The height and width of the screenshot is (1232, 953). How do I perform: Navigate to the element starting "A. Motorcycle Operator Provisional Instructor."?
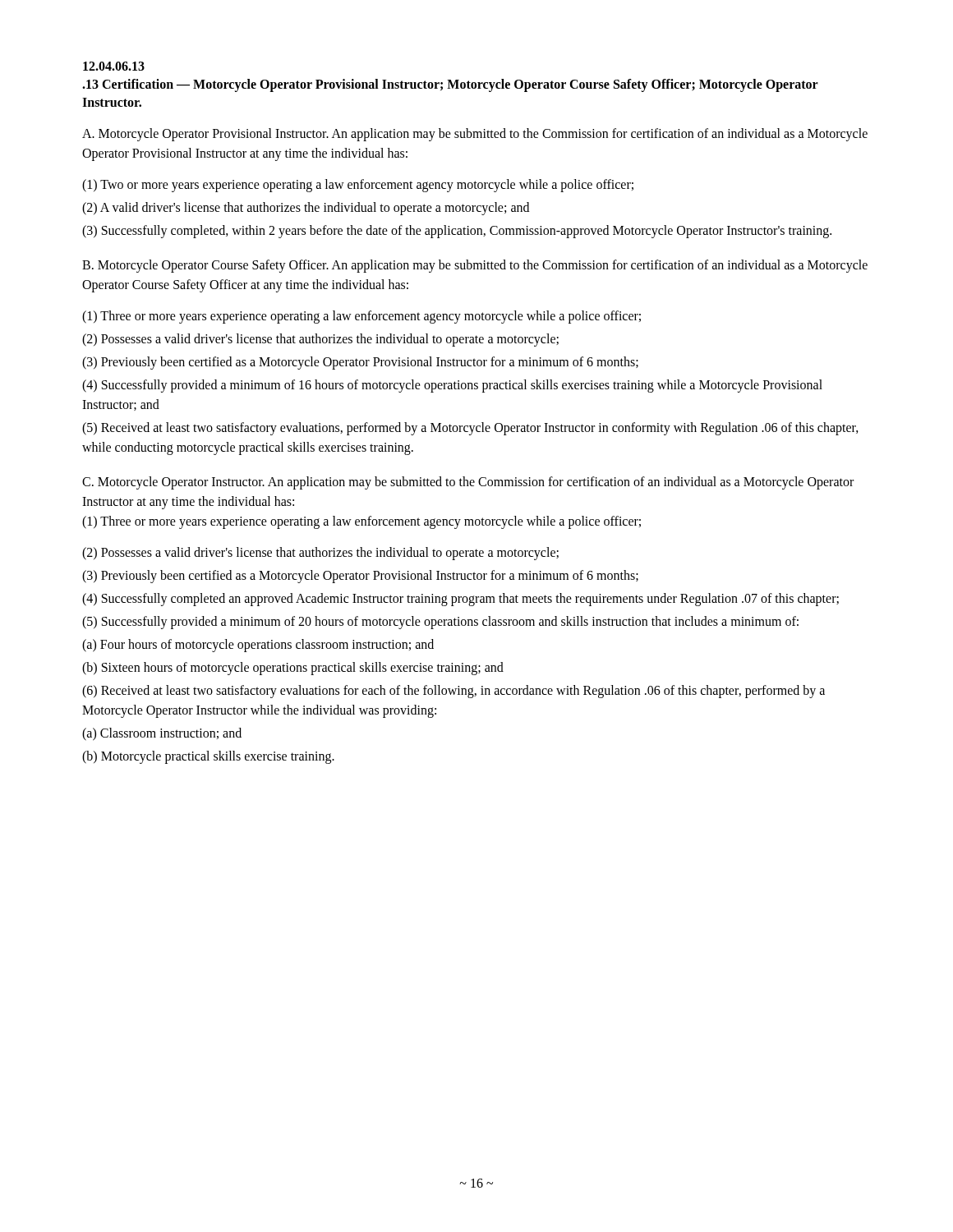pyautogui.click(x=475, y=143)
